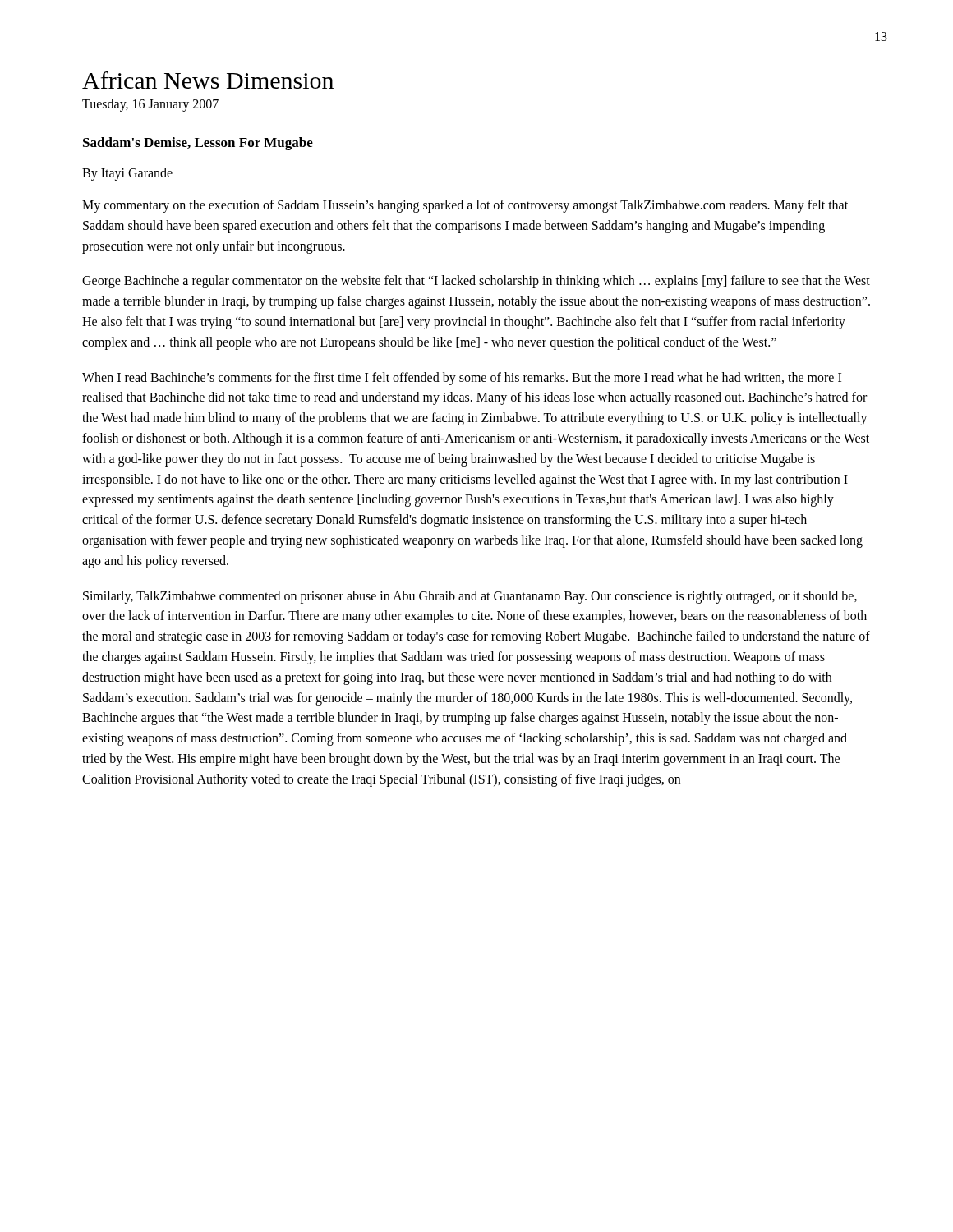Point to the block beginning "My commentary on the execution of Saddam"

point(465,225)
